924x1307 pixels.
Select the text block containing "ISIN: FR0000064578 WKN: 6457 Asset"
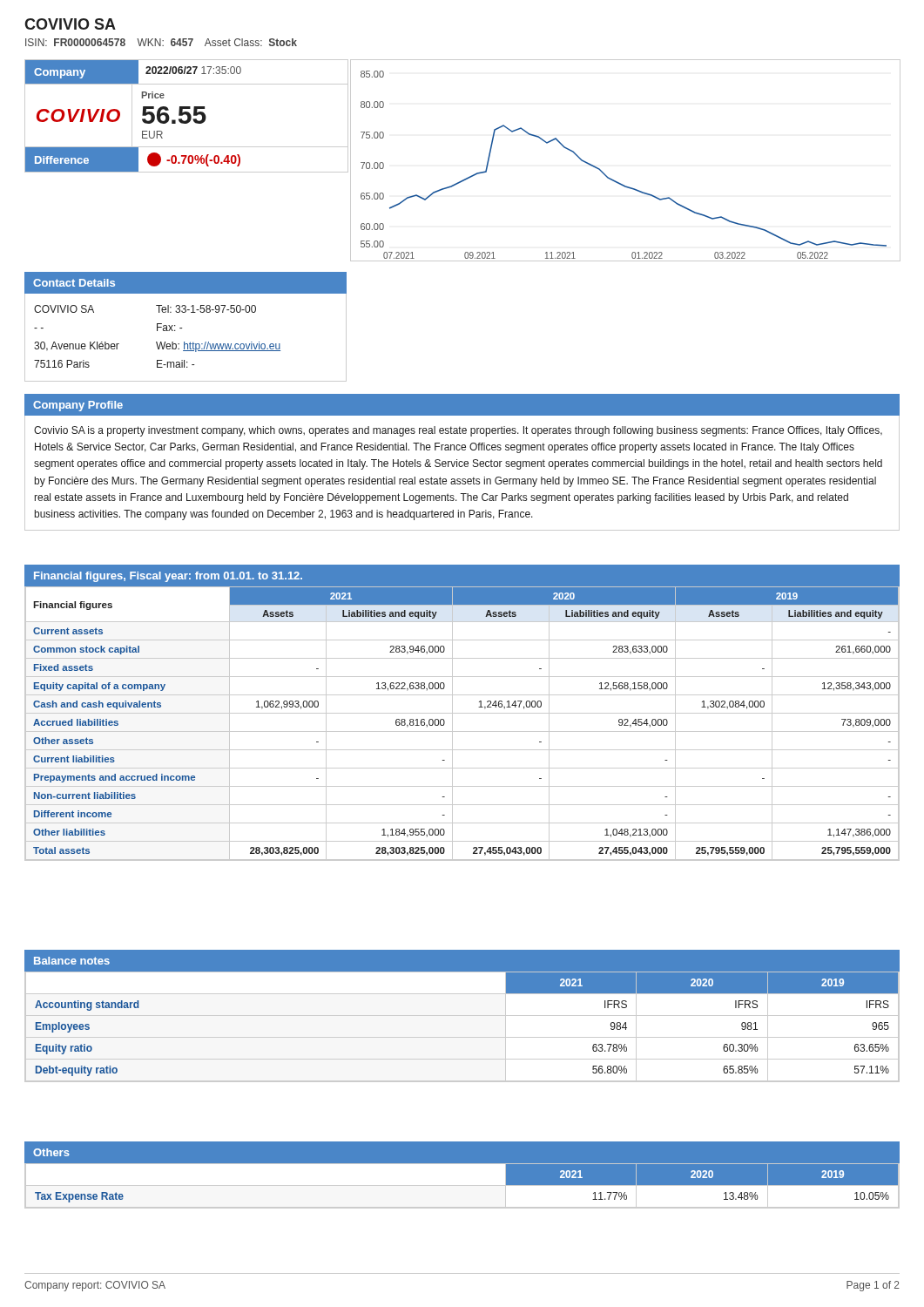point(161,43)
